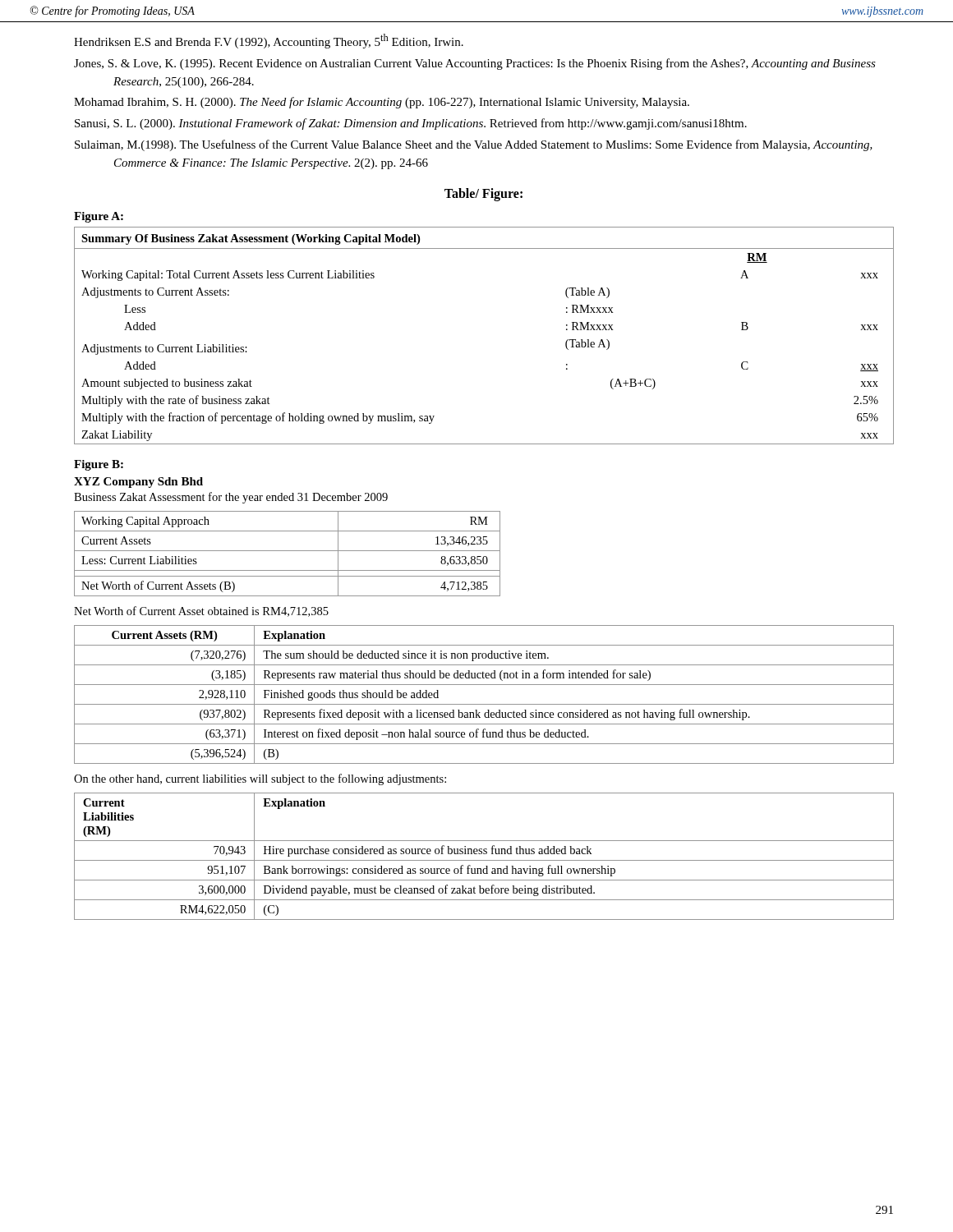
Task: Point to the block beginning "Sanusi, S. L. (2000). Instutional"
Action: coord(411,123)
